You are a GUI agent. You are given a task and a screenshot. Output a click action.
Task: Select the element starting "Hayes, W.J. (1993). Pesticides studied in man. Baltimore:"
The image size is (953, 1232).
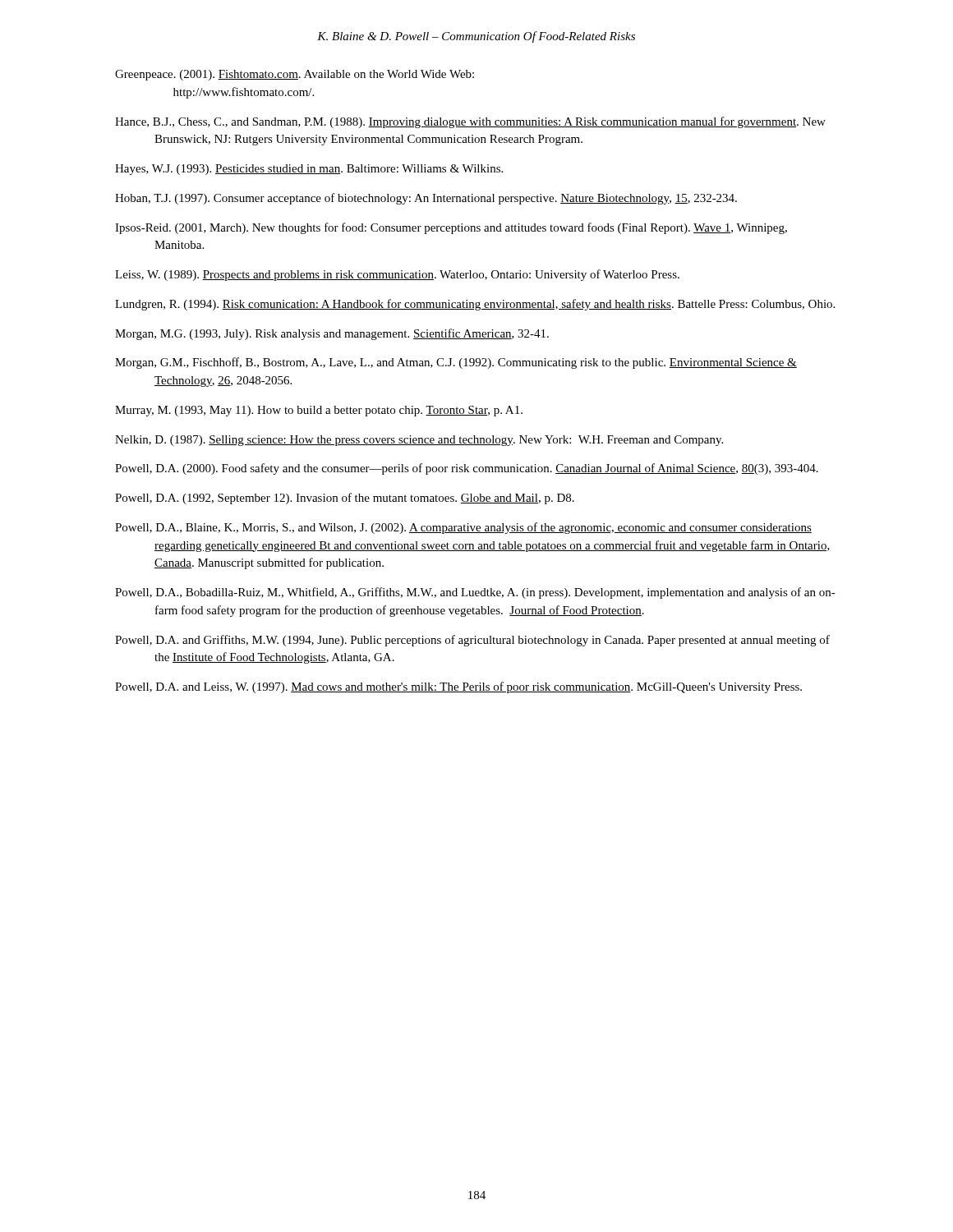309,168
